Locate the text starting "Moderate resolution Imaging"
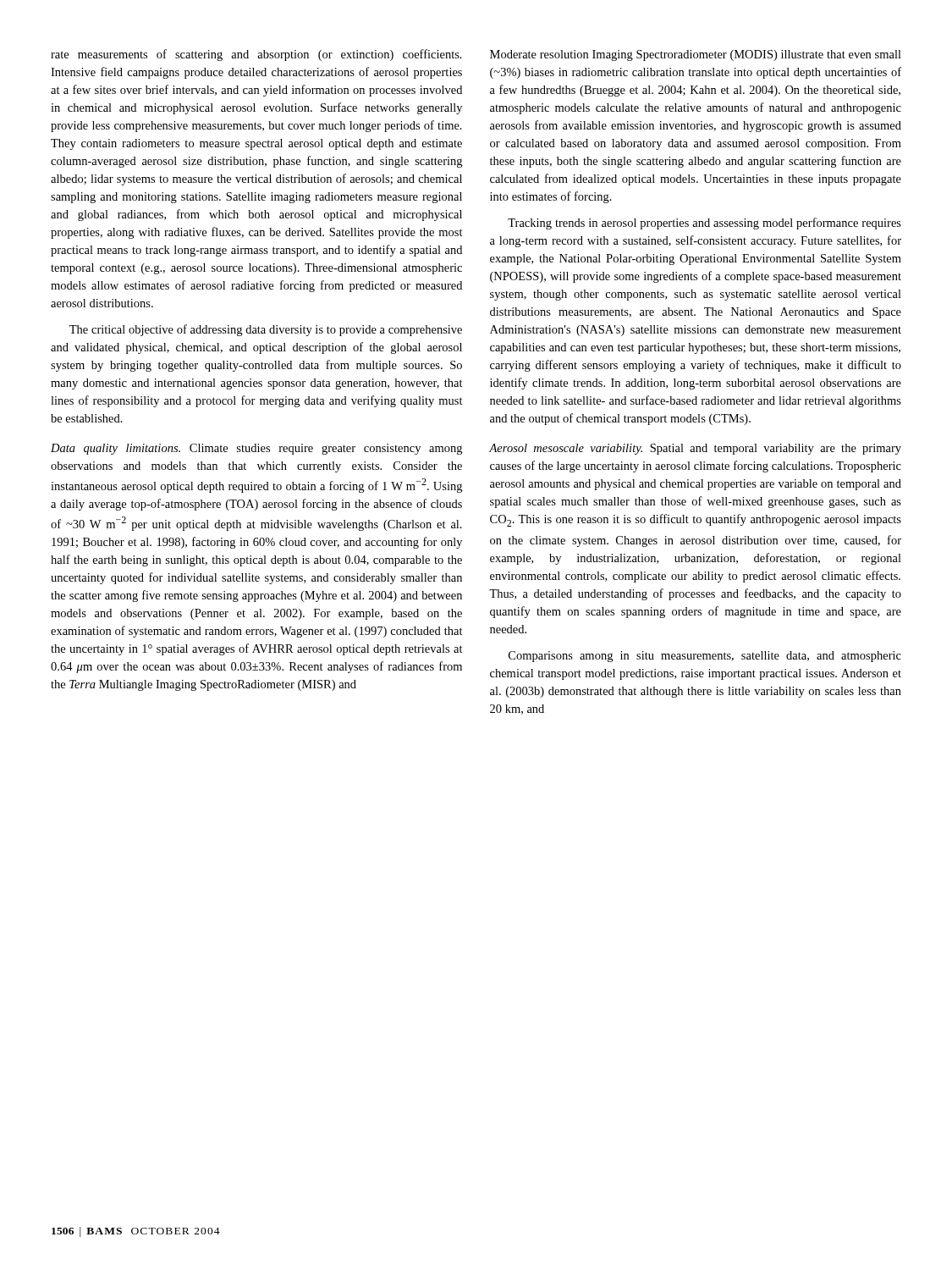The height and width of the screenshot is (1270, 952). (x=695, y=126)
